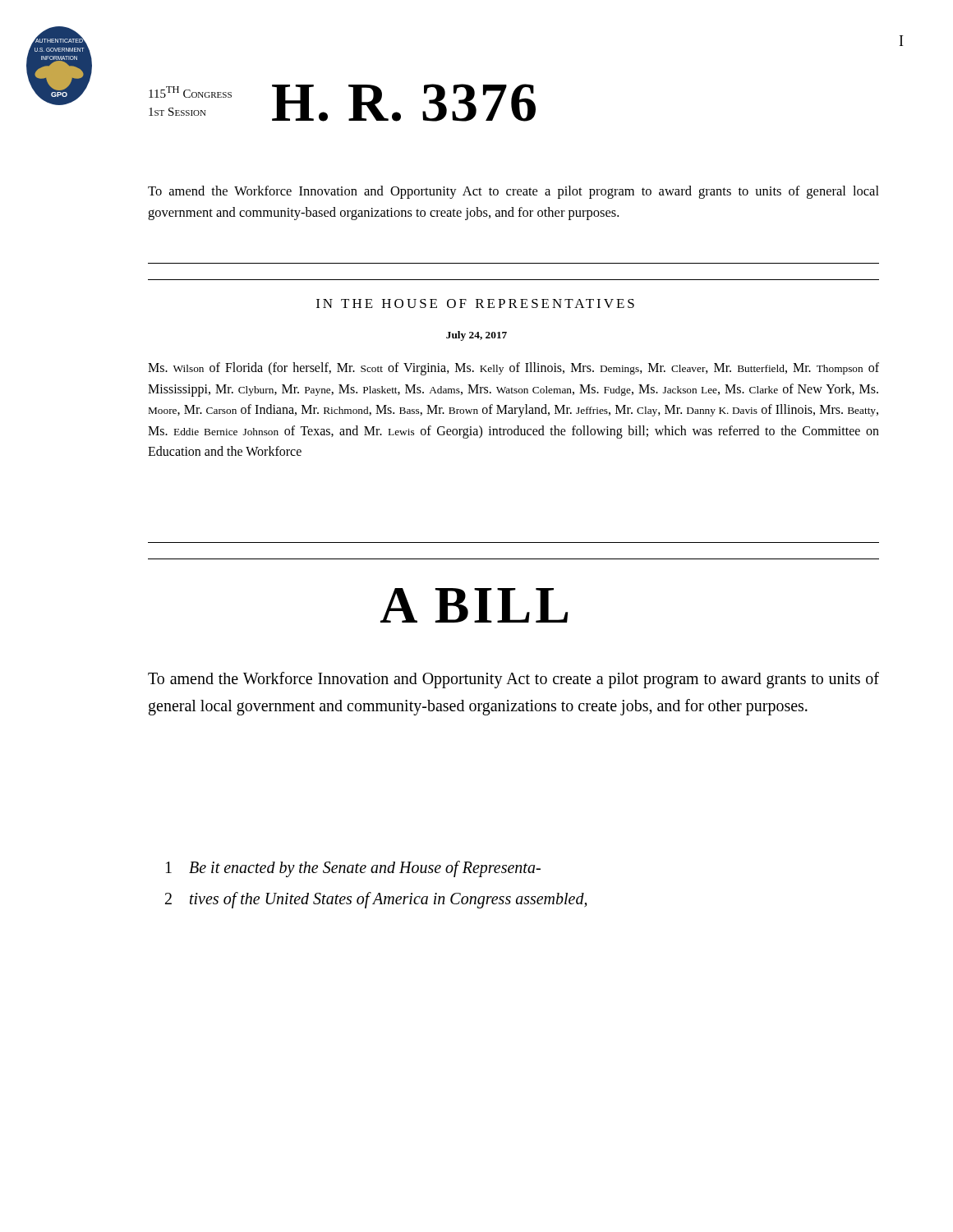Viewport: 953px width, 1232px height.
Task: Point to "115TH Congress1st Session"
Action: tap(190, 101)
